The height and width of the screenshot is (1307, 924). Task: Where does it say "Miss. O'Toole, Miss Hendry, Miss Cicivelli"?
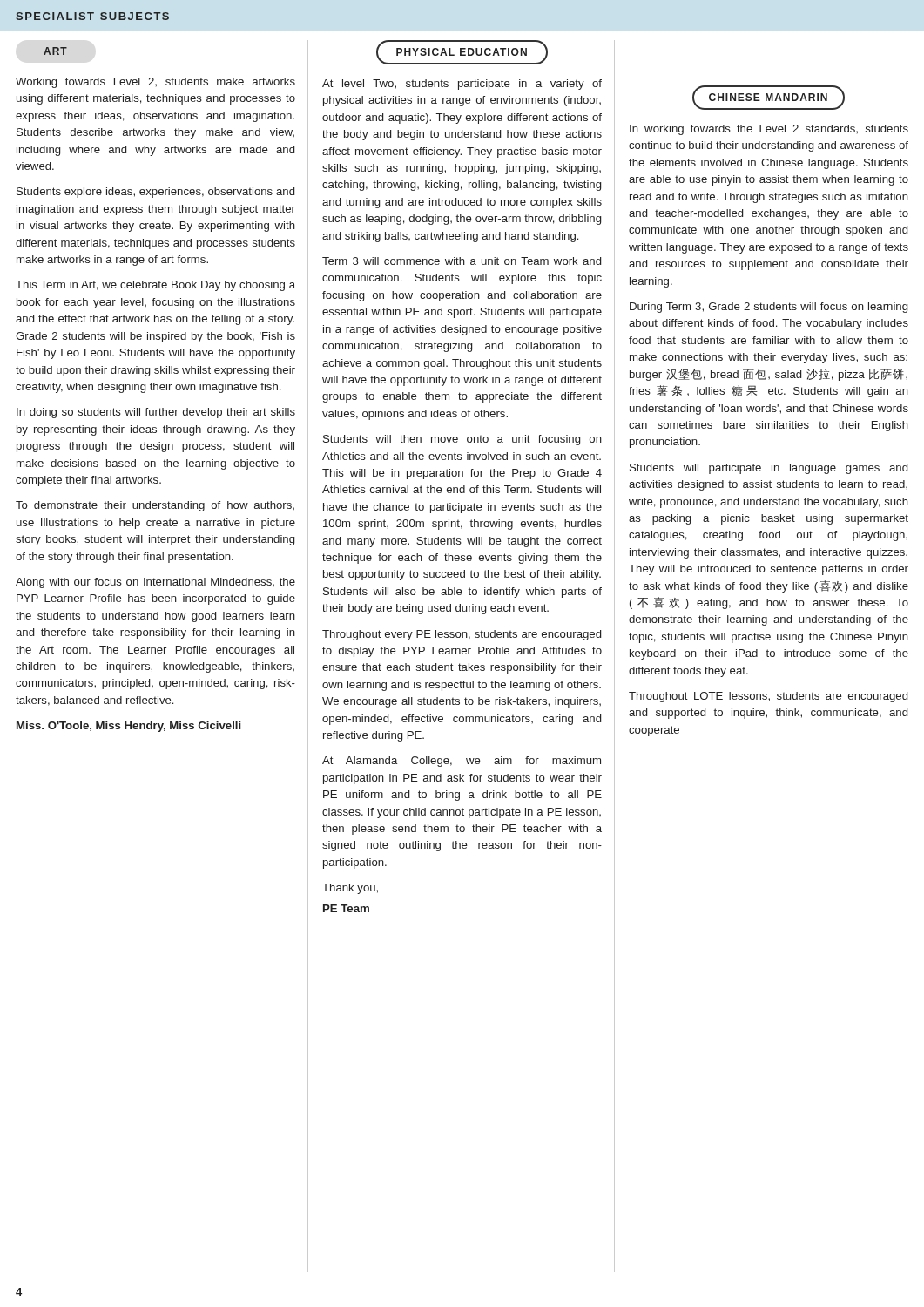[x=155, y=726]
